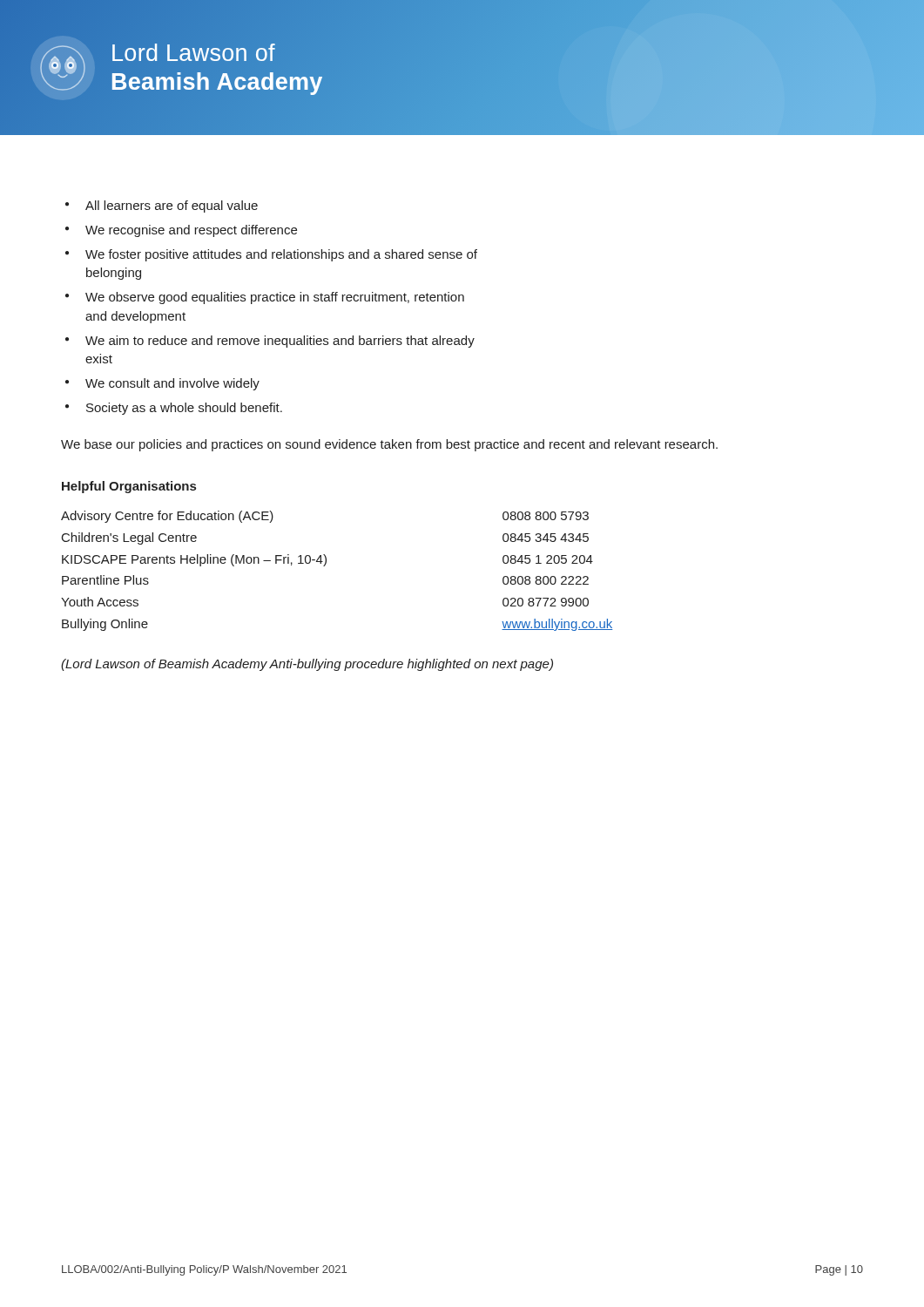Select the text block starting "We foster positive attitudes and"
Screen dimensions: 1307x924
pos(281,263)
